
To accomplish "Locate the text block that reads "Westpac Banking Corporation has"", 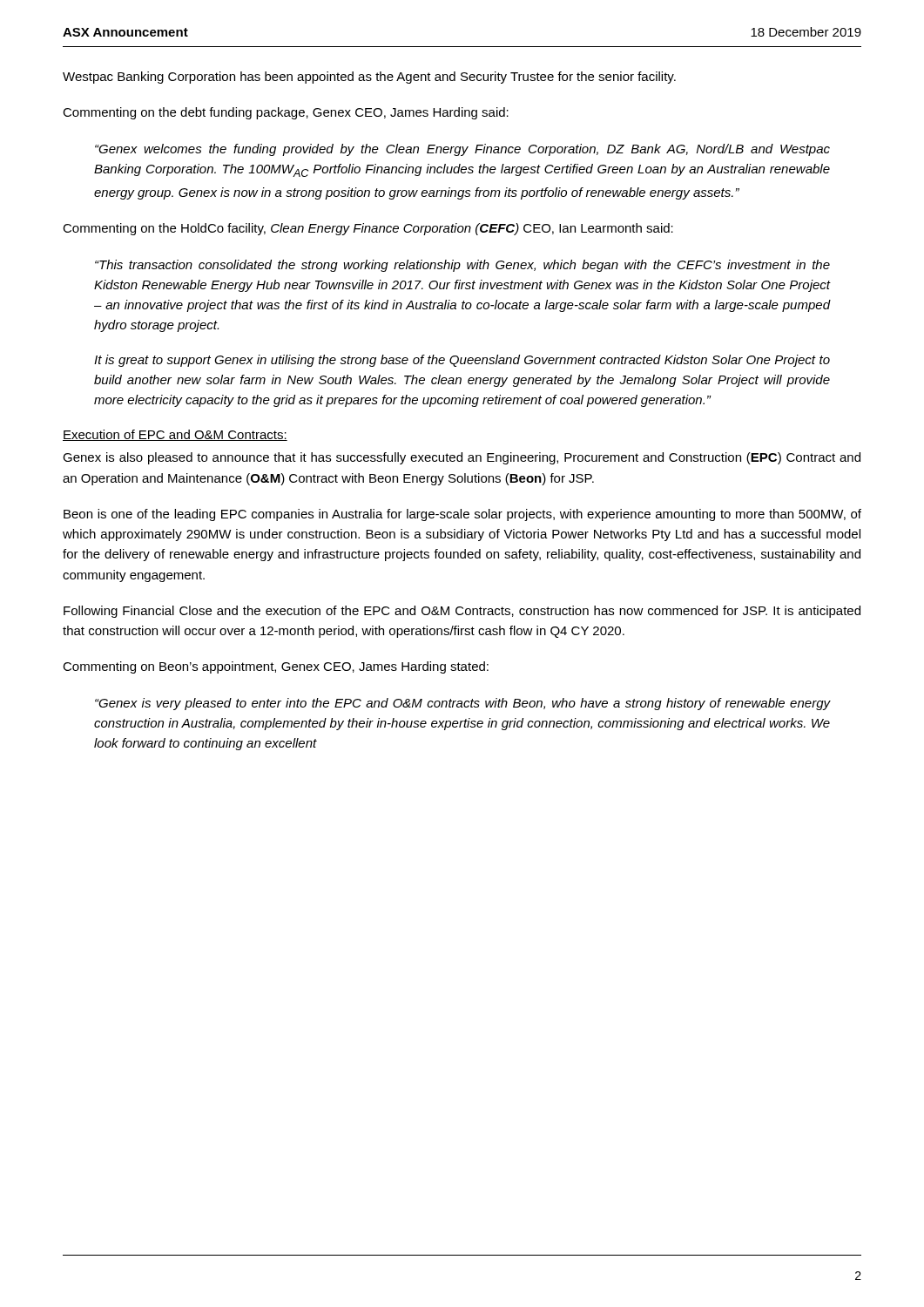I will point(370,76).
